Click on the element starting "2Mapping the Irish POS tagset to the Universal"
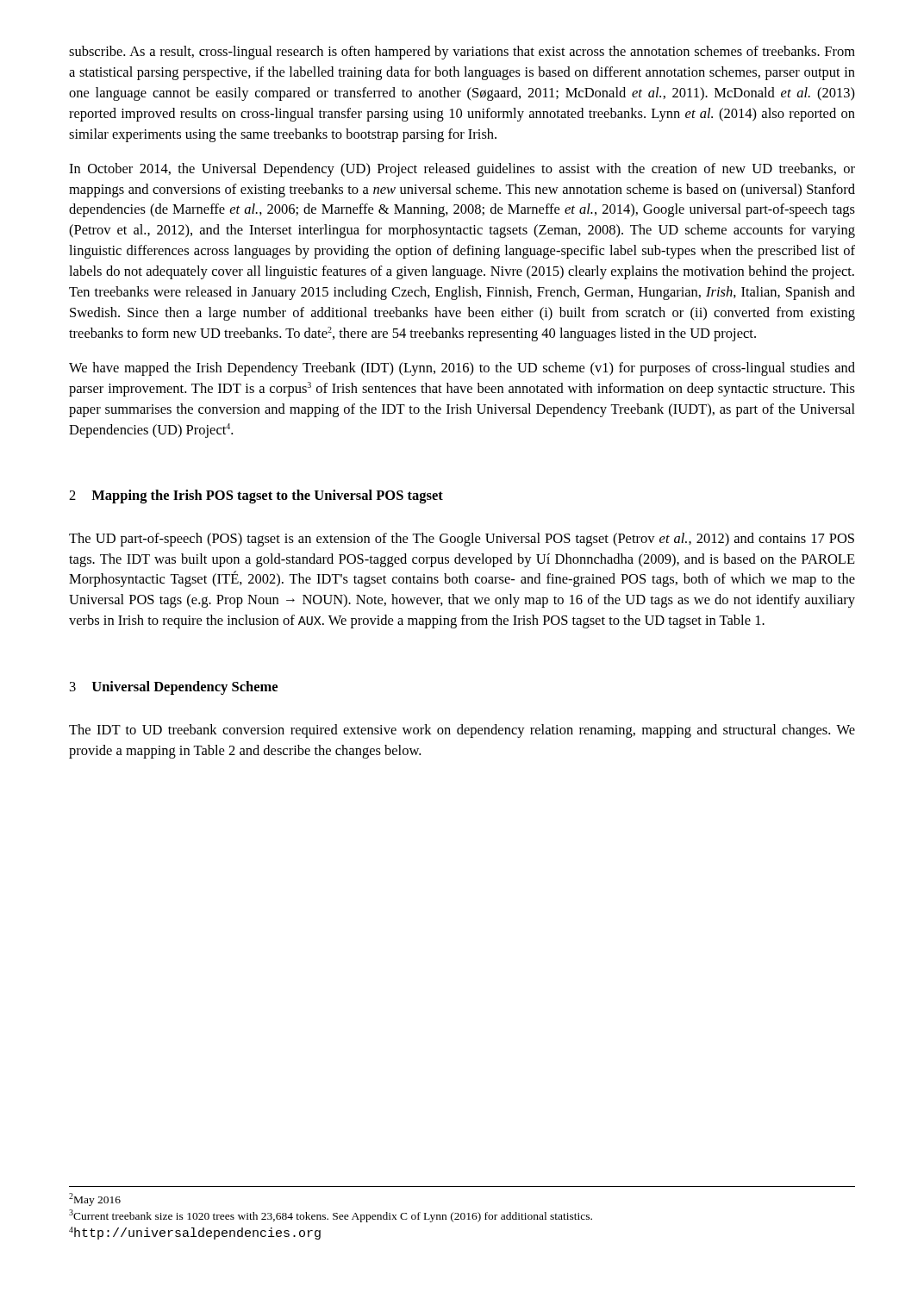Viewport: 924px width, 1293px height. [256, 495]
